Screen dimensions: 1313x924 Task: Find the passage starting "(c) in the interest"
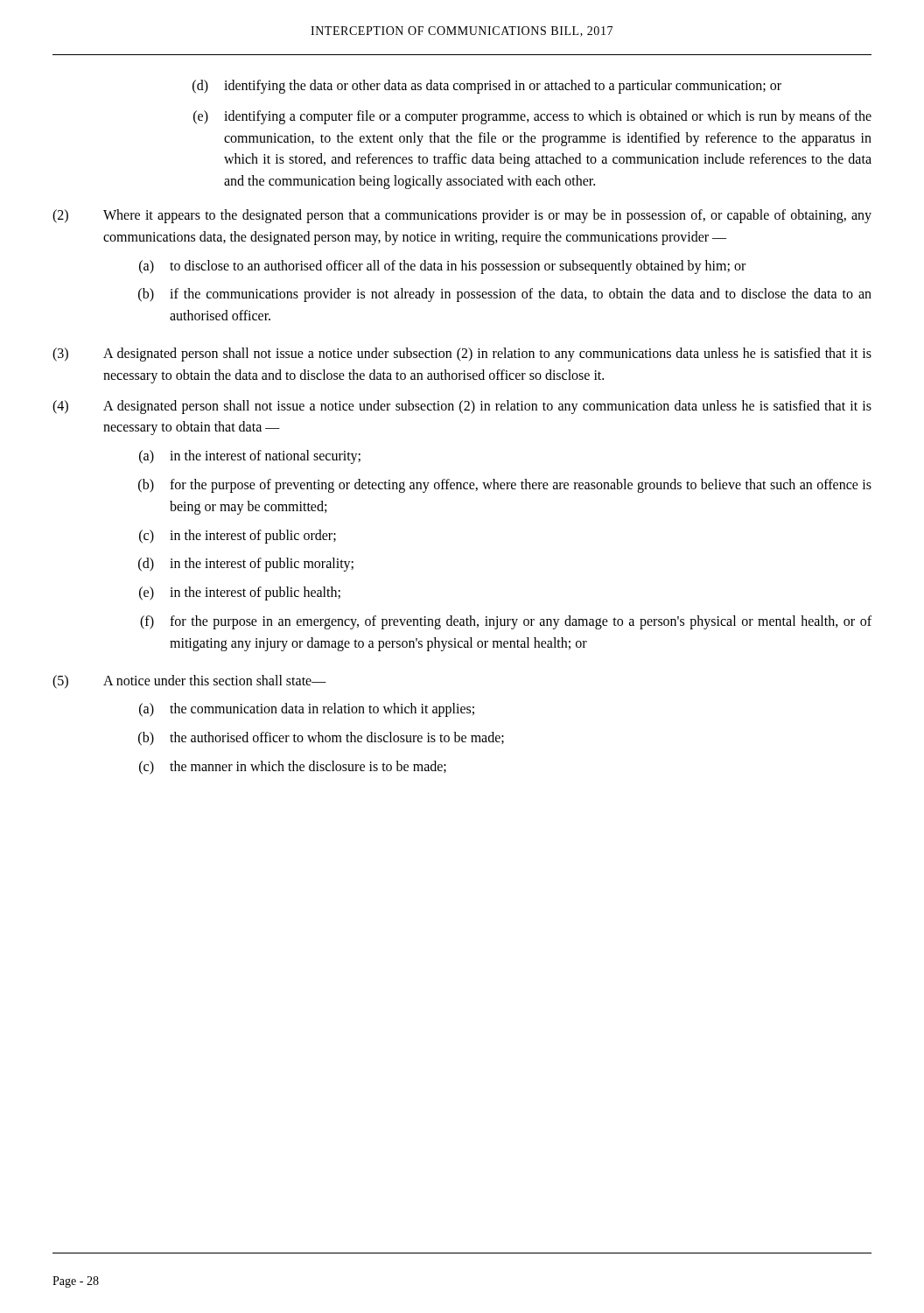pos(238,537)
